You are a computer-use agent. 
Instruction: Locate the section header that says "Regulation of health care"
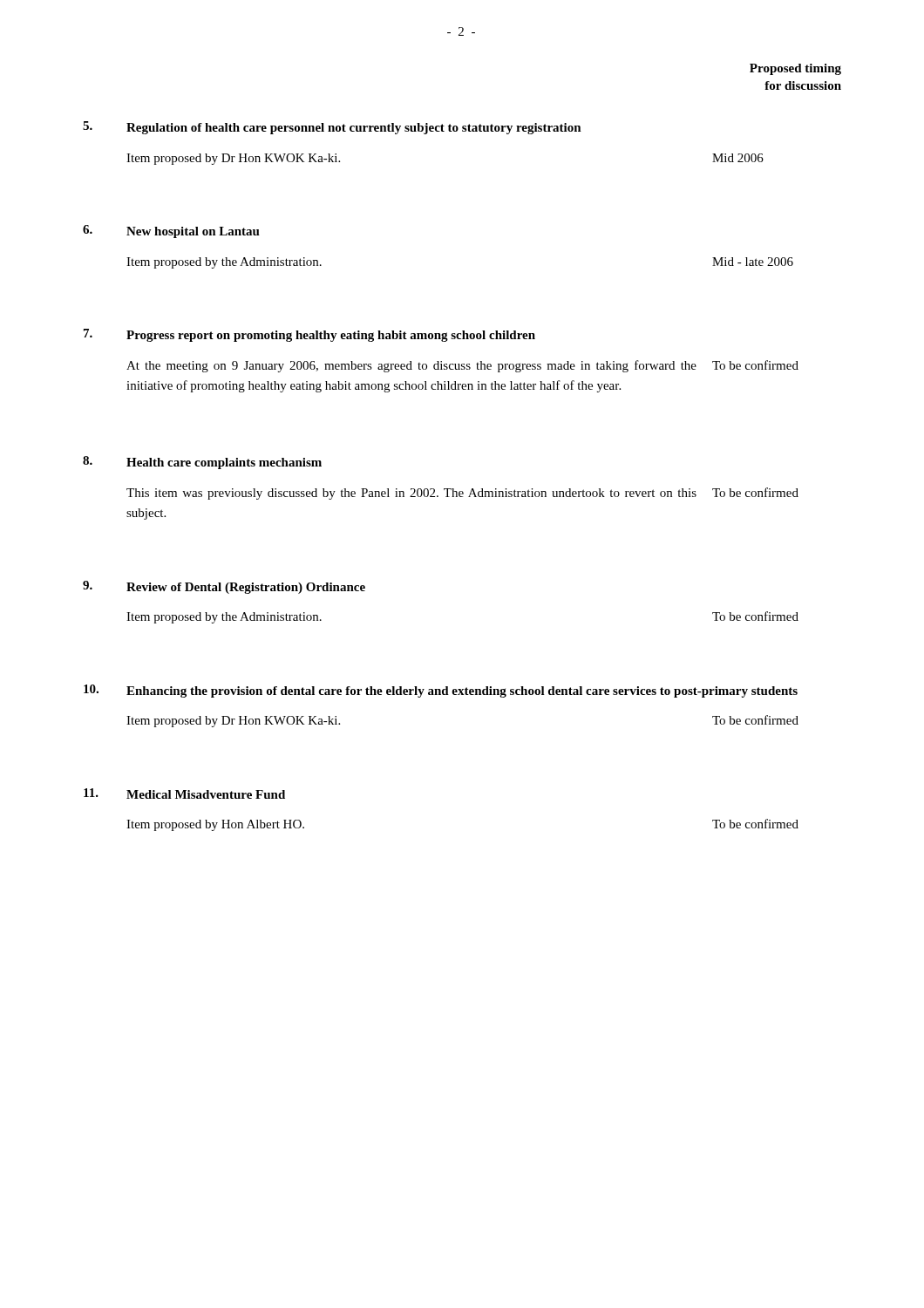pos(354,127)
